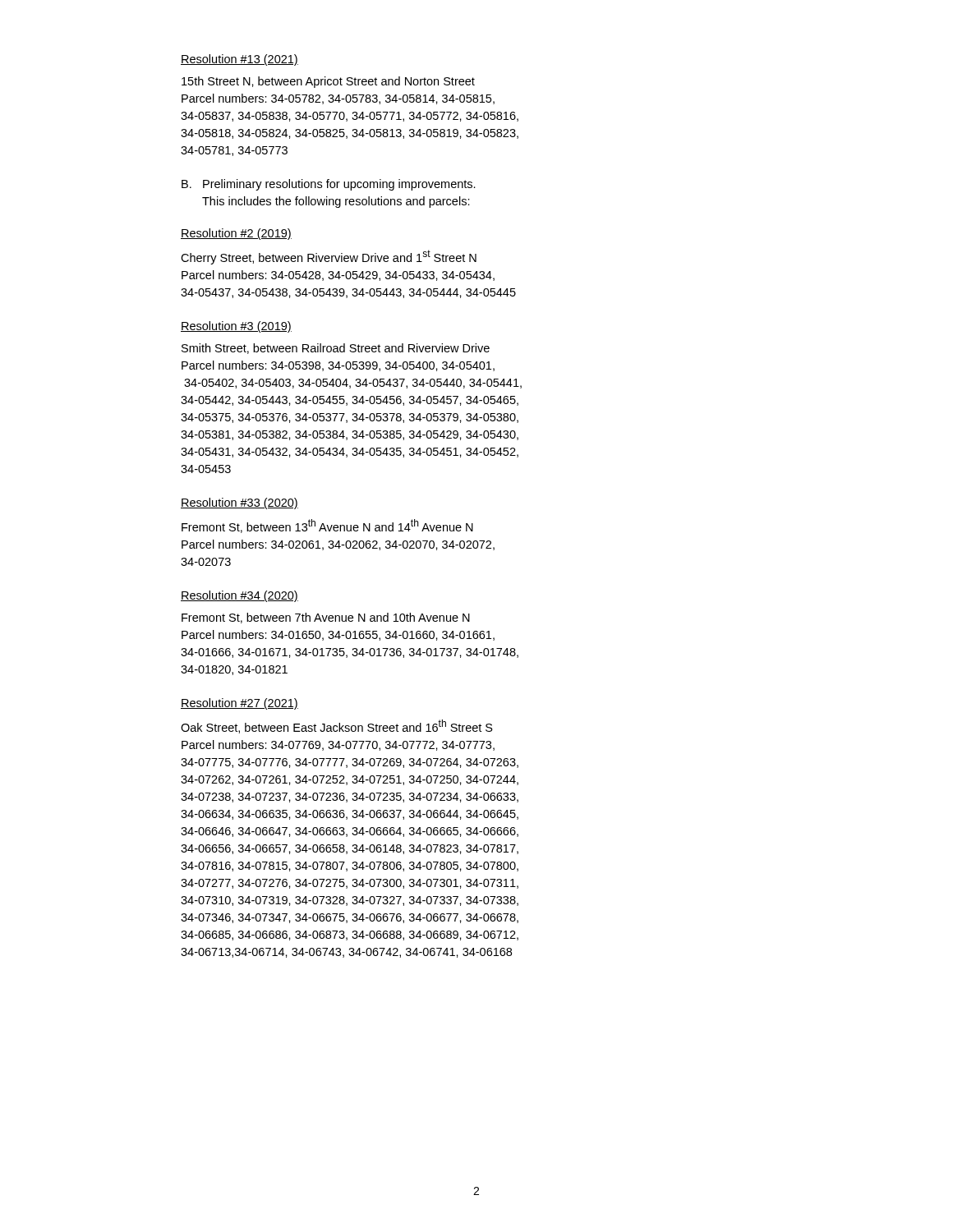Viewport: 953px width, 1232px height.
Task: Point to the block beginning "B. Preliminary resolutions for upcoming improvements. This includes"
Action: [x=476, y=193]
